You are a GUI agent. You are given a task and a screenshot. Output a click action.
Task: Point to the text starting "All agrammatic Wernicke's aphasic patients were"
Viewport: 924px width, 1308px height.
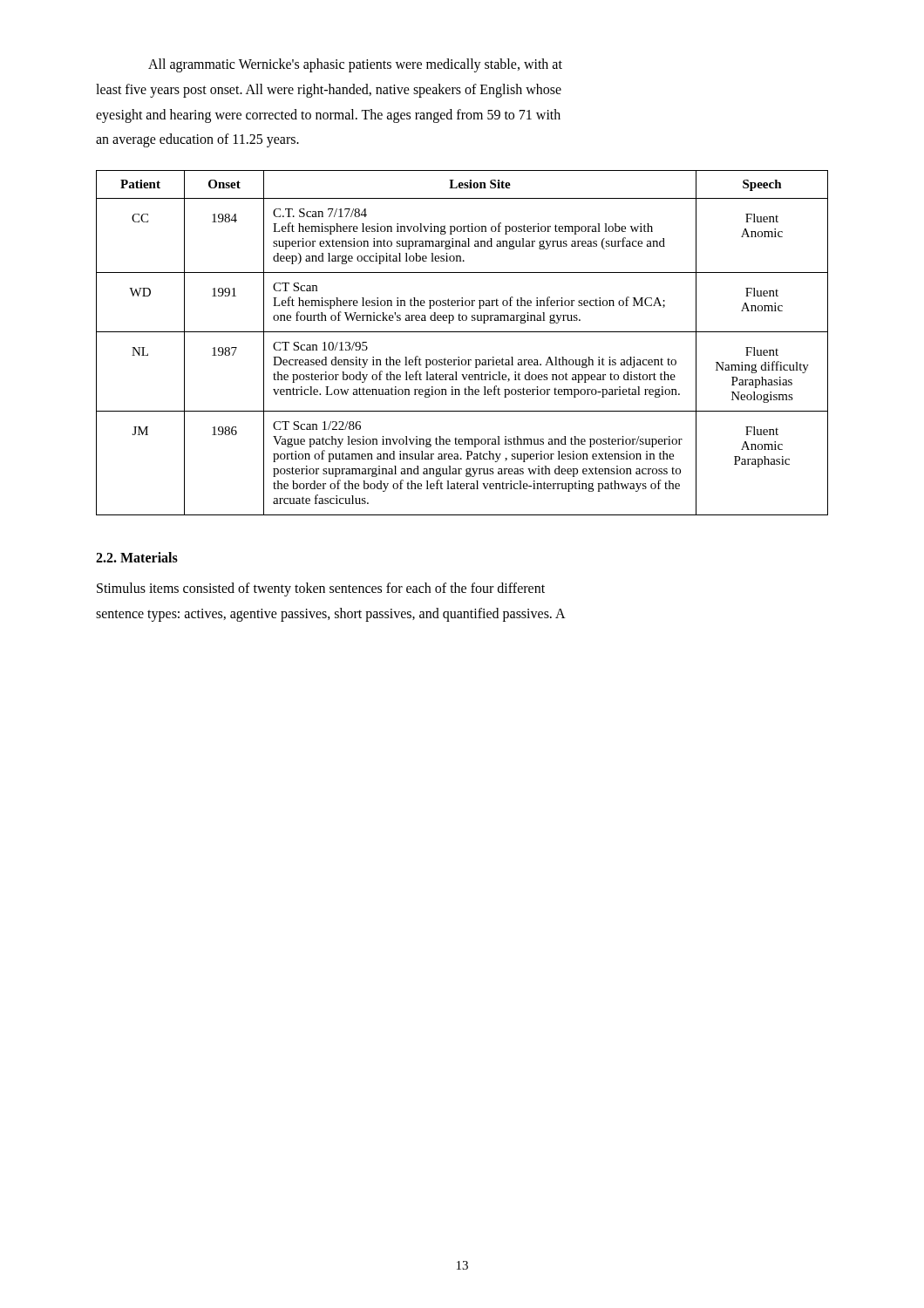(x=462, y=103)
